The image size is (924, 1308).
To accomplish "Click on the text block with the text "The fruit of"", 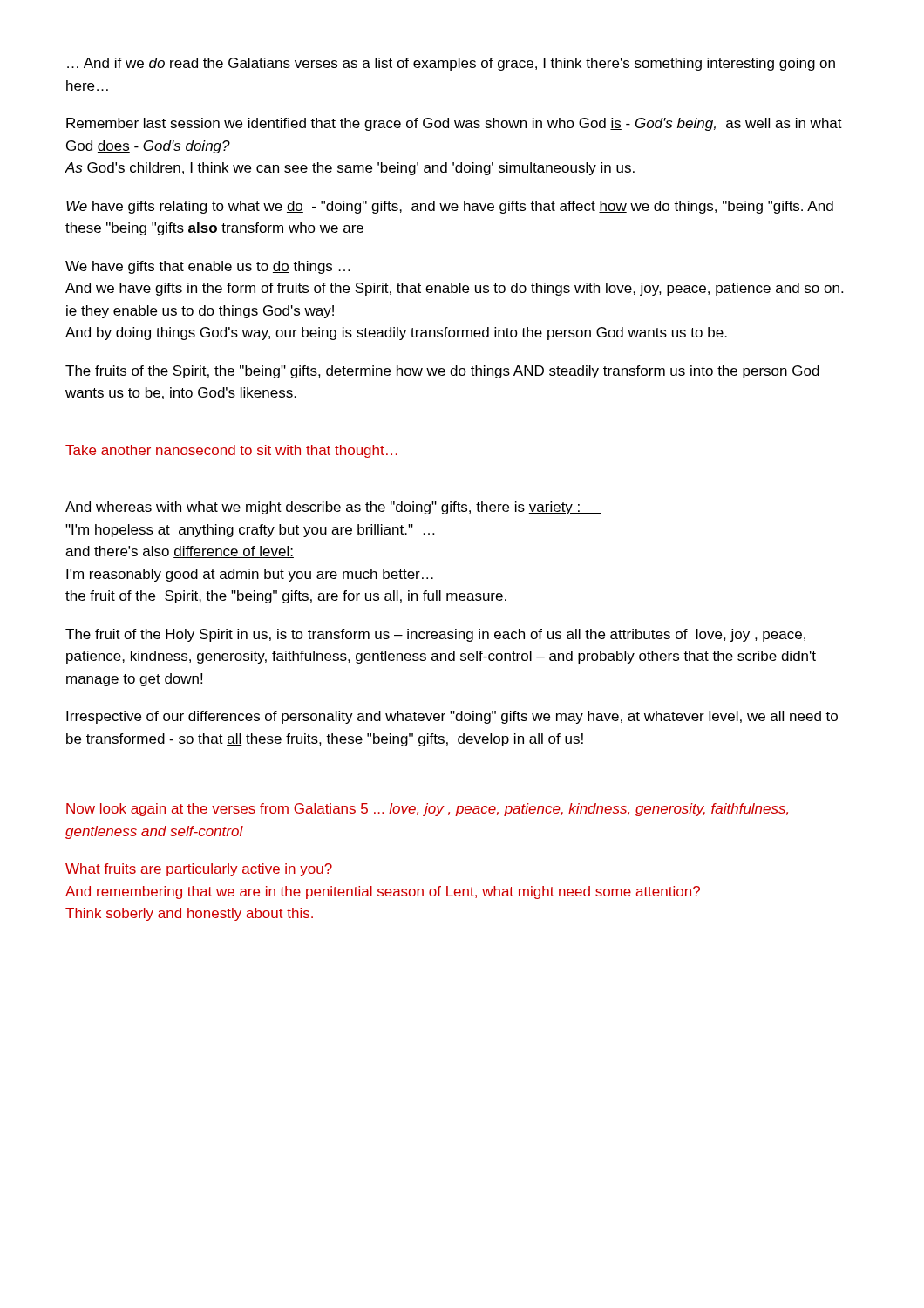I will point(441,656).
